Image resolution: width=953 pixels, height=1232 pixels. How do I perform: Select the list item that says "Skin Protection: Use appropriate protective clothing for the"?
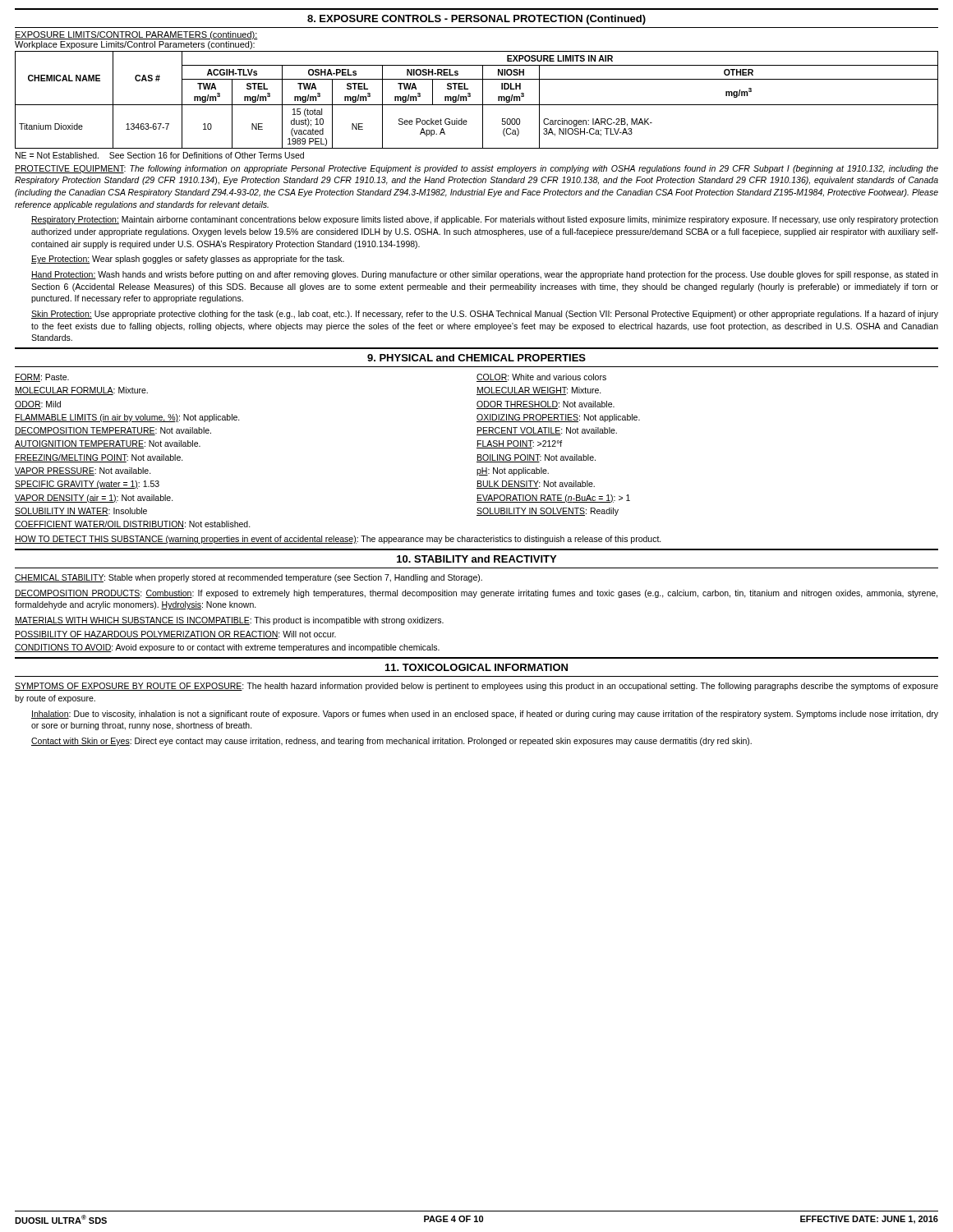point(485,326)
